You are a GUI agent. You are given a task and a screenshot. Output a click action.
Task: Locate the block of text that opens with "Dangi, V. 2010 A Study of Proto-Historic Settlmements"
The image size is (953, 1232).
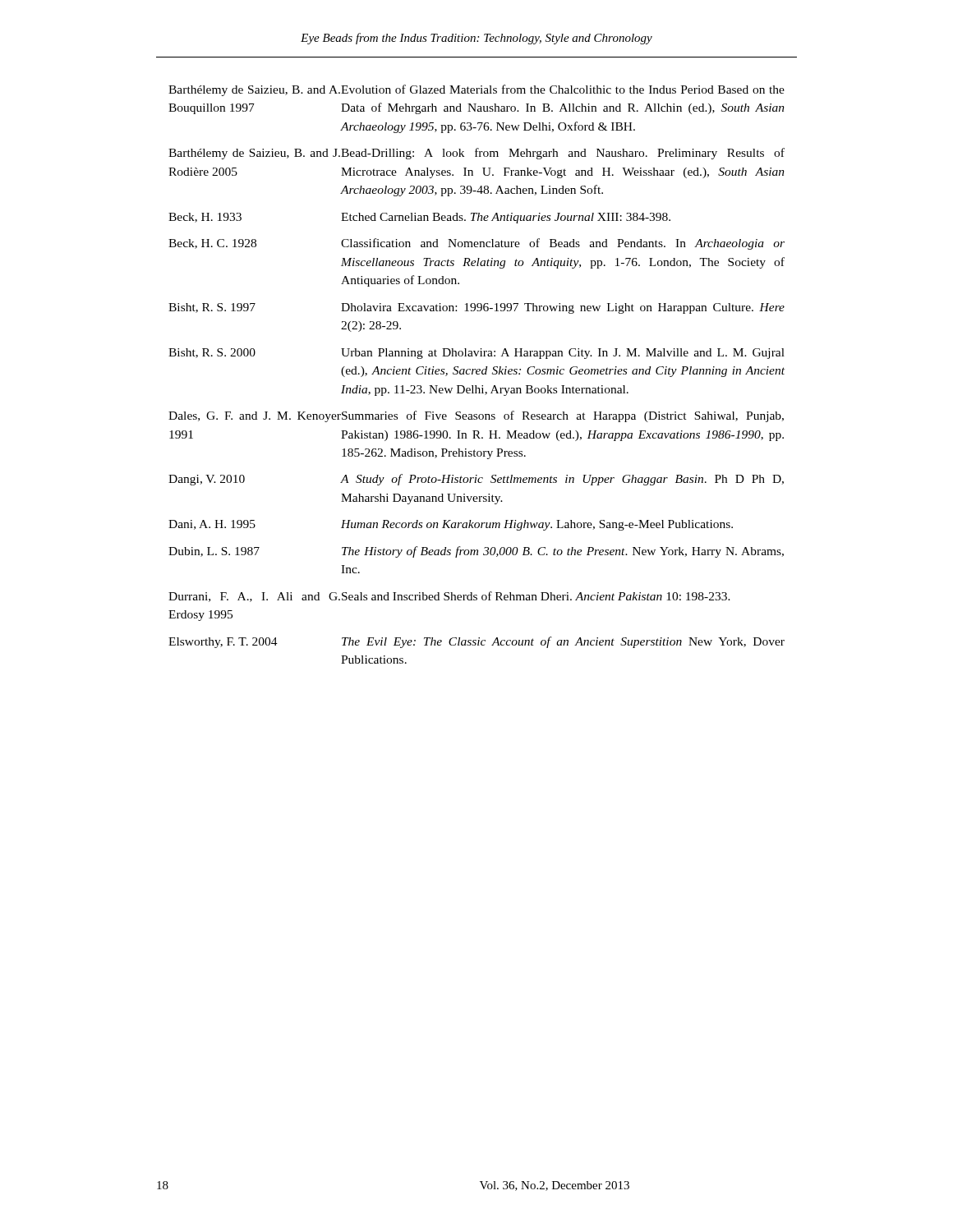(x=476, y=489)
